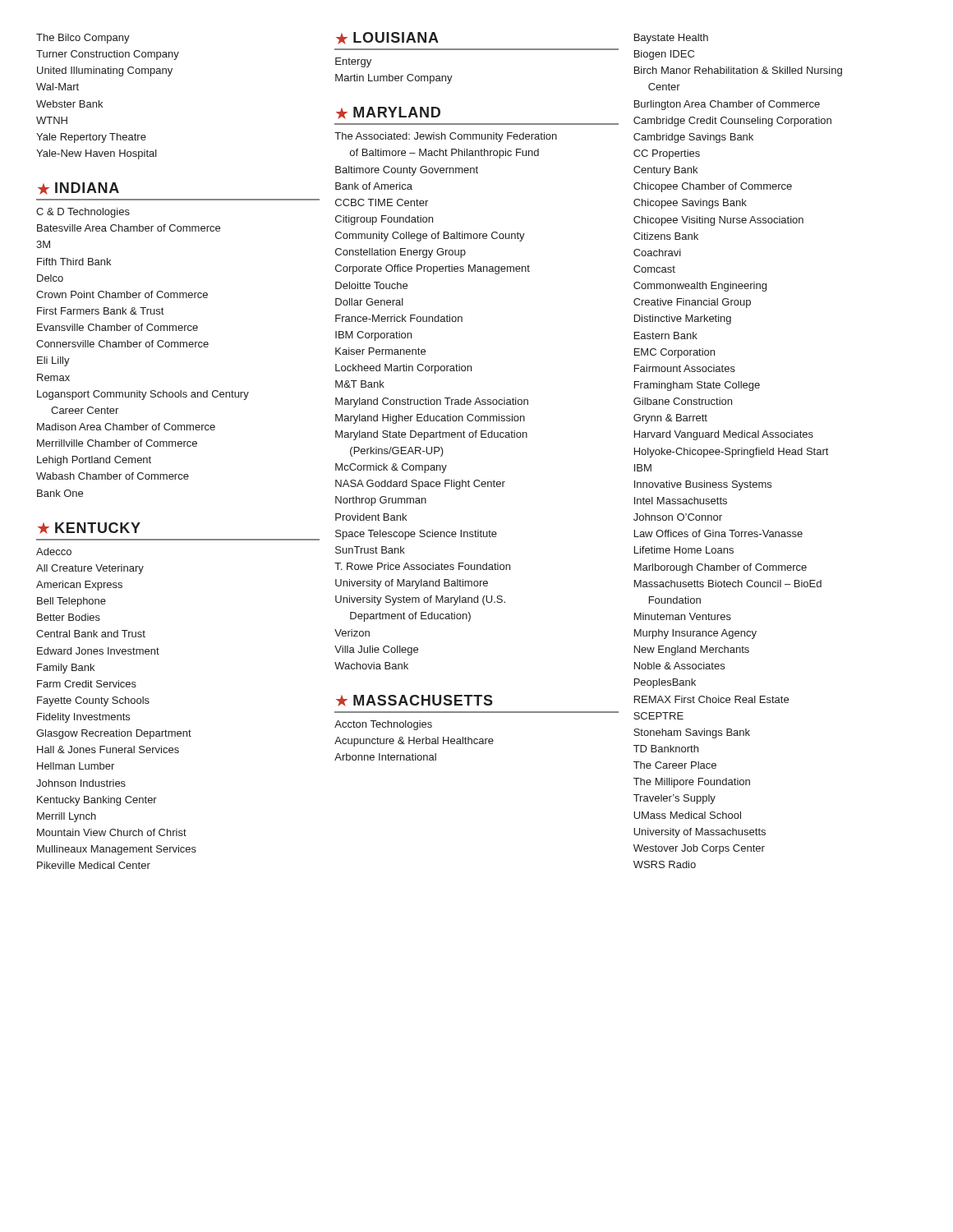Locate the element starting "Citizens Bank"
953x1232 pixels.
click(666, 236)
